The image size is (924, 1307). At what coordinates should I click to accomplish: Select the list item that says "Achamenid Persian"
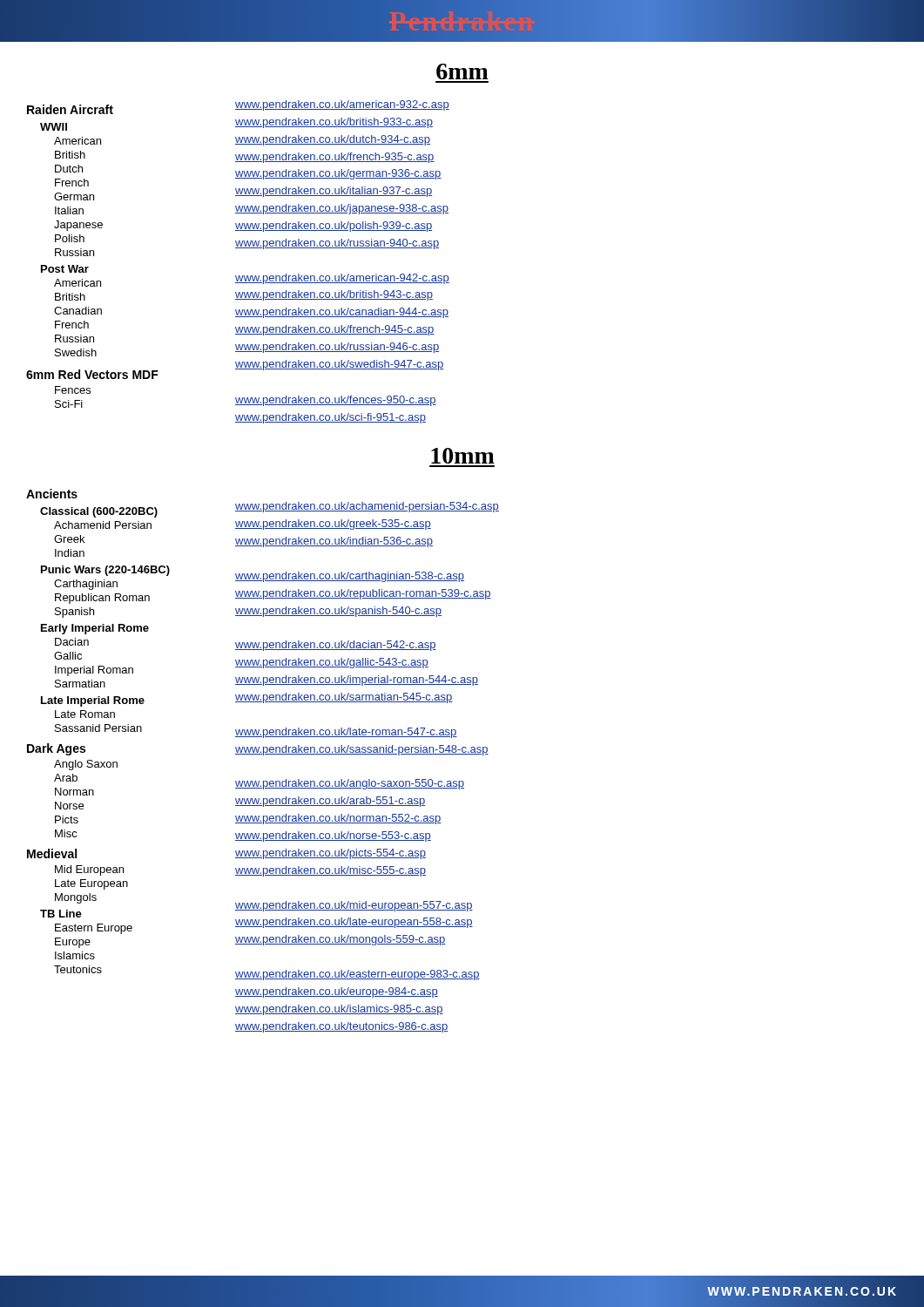click(103, 525)
